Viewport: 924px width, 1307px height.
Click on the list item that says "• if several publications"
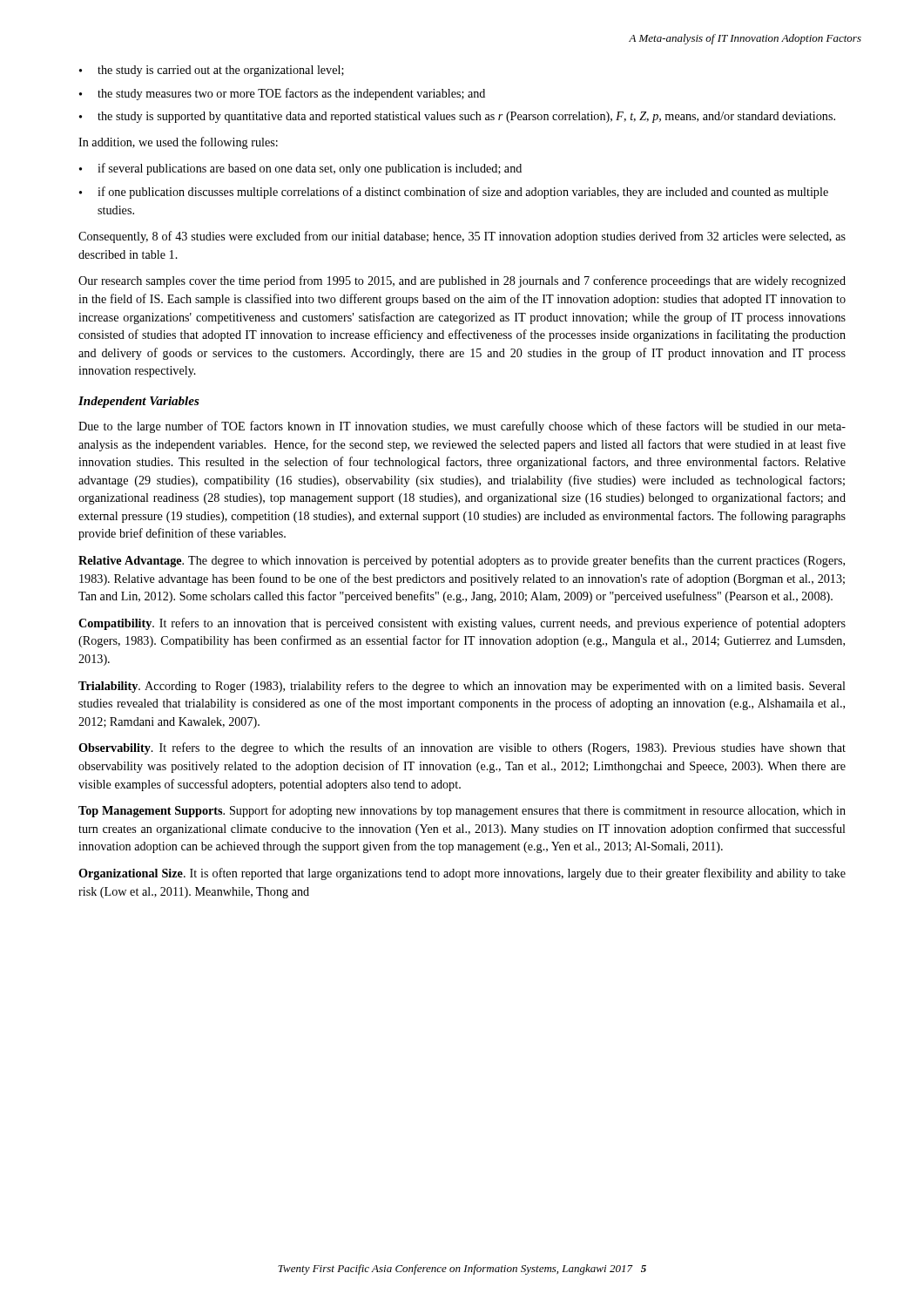(462, 169)
